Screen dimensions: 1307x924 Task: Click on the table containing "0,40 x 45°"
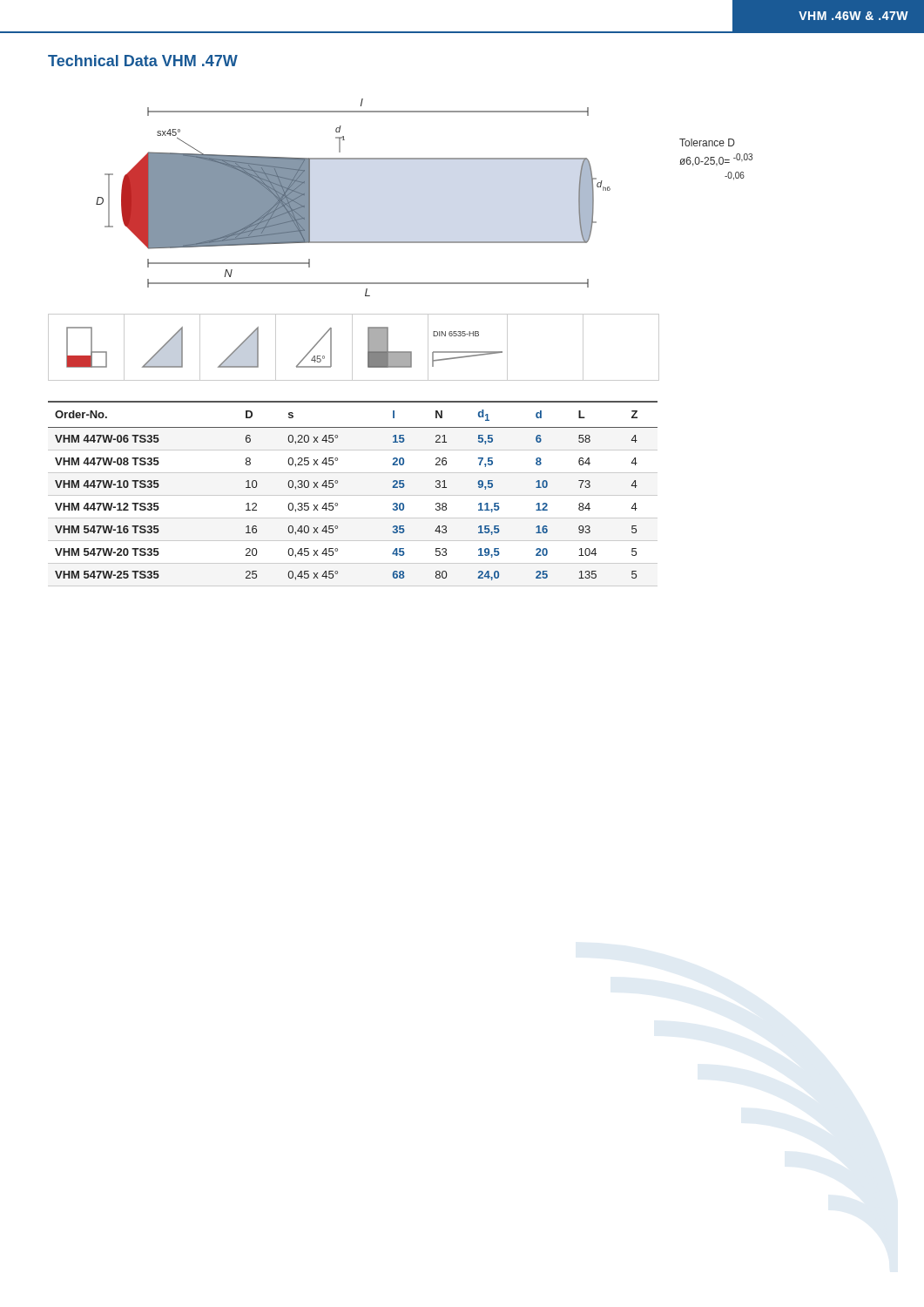(353, 493)
